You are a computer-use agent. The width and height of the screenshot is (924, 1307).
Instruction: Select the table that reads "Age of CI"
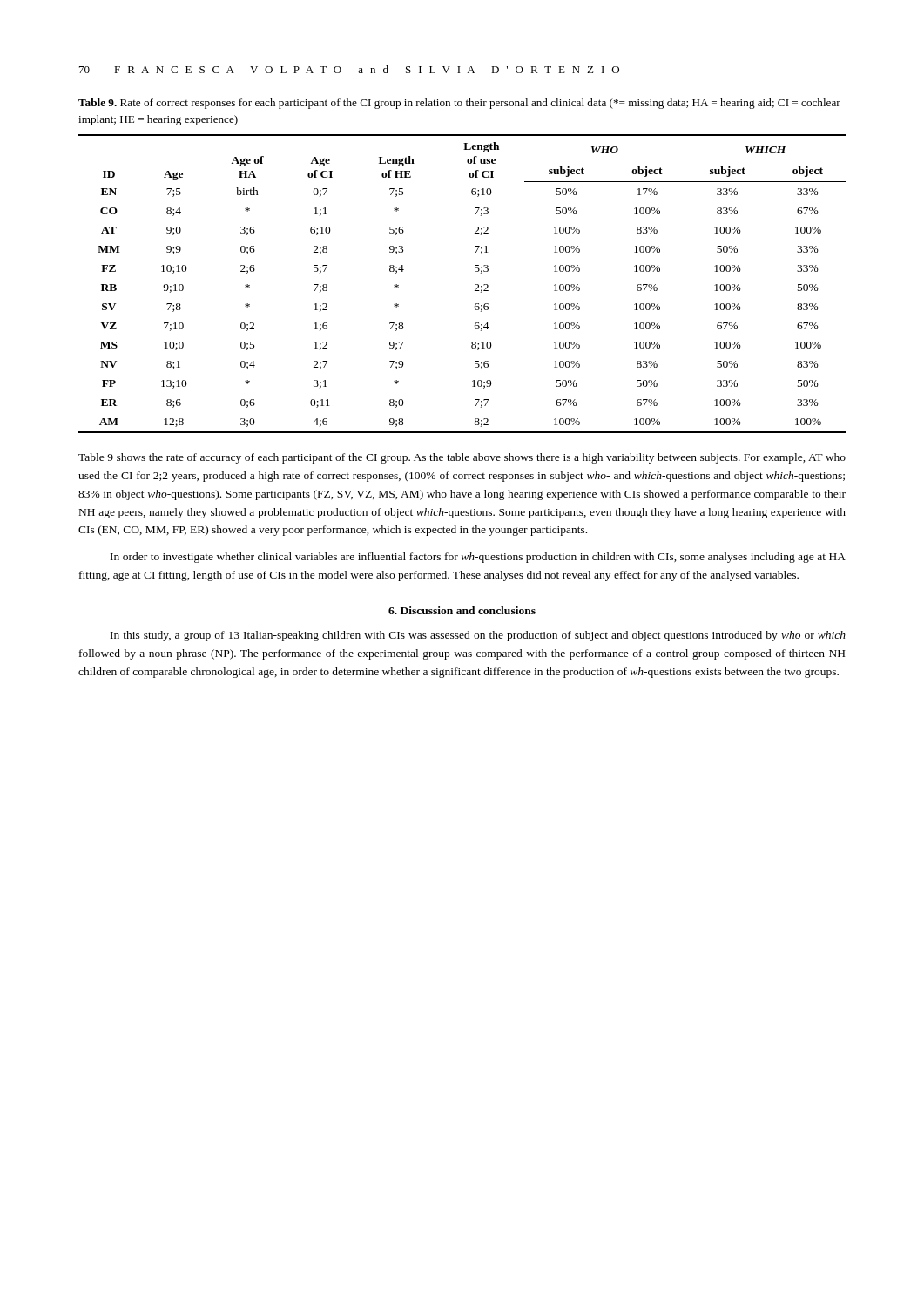click(x=462, y=284)
